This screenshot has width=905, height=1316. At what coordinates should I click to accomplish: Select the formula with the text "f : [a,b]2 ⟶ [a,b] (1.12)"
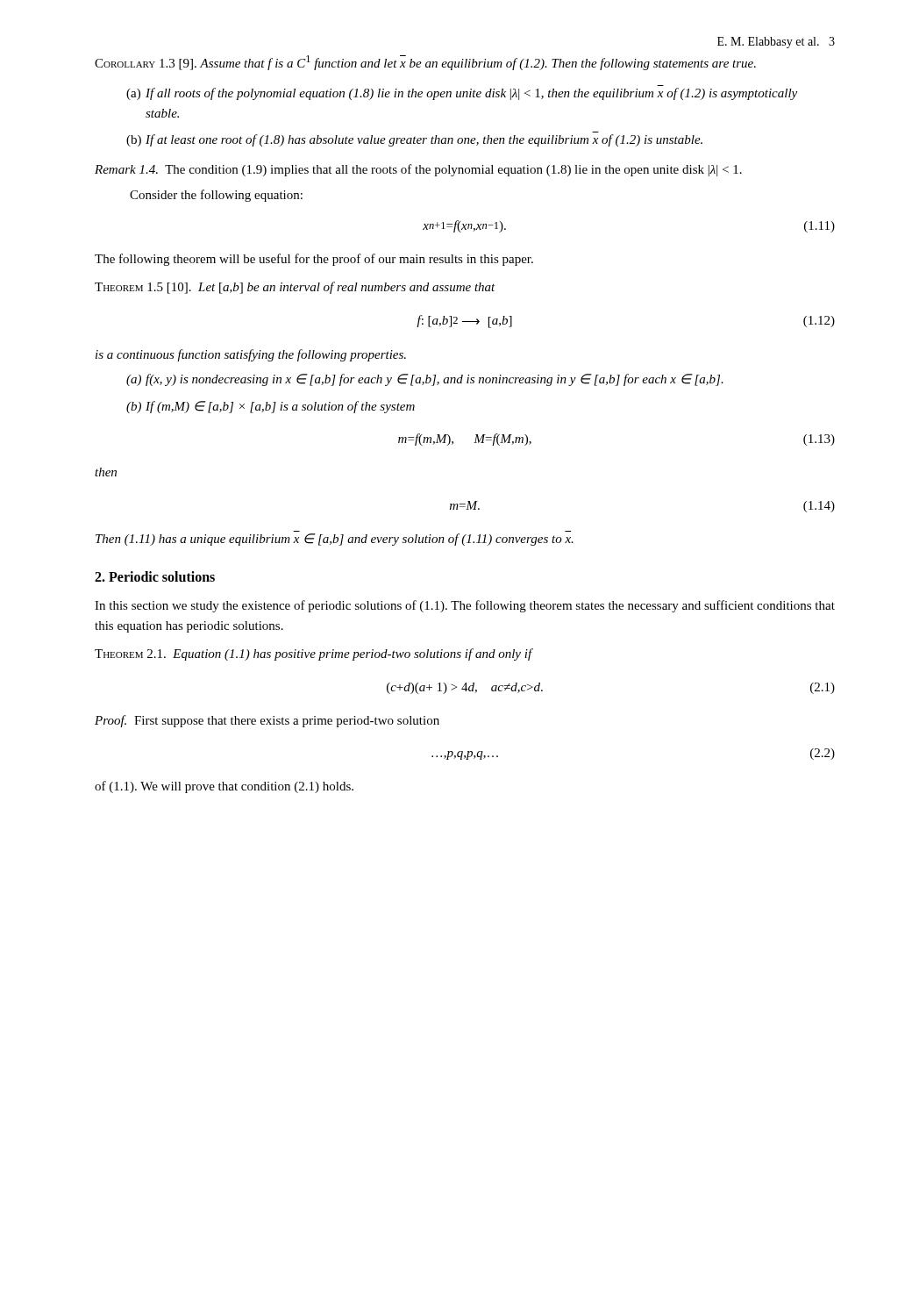[x=470, y=322]
